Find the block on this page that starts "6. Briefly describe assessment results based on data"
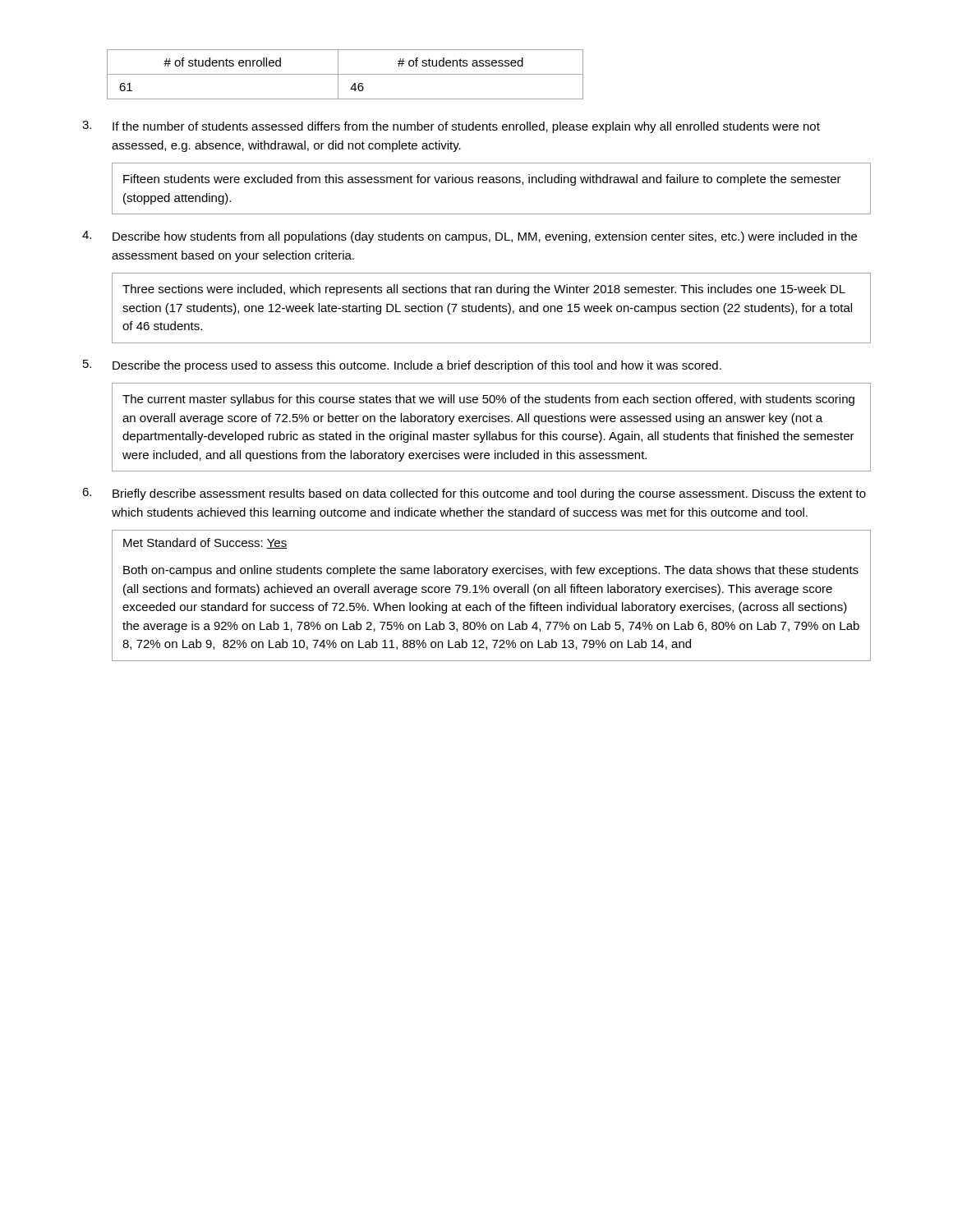 tap(476, 573)
